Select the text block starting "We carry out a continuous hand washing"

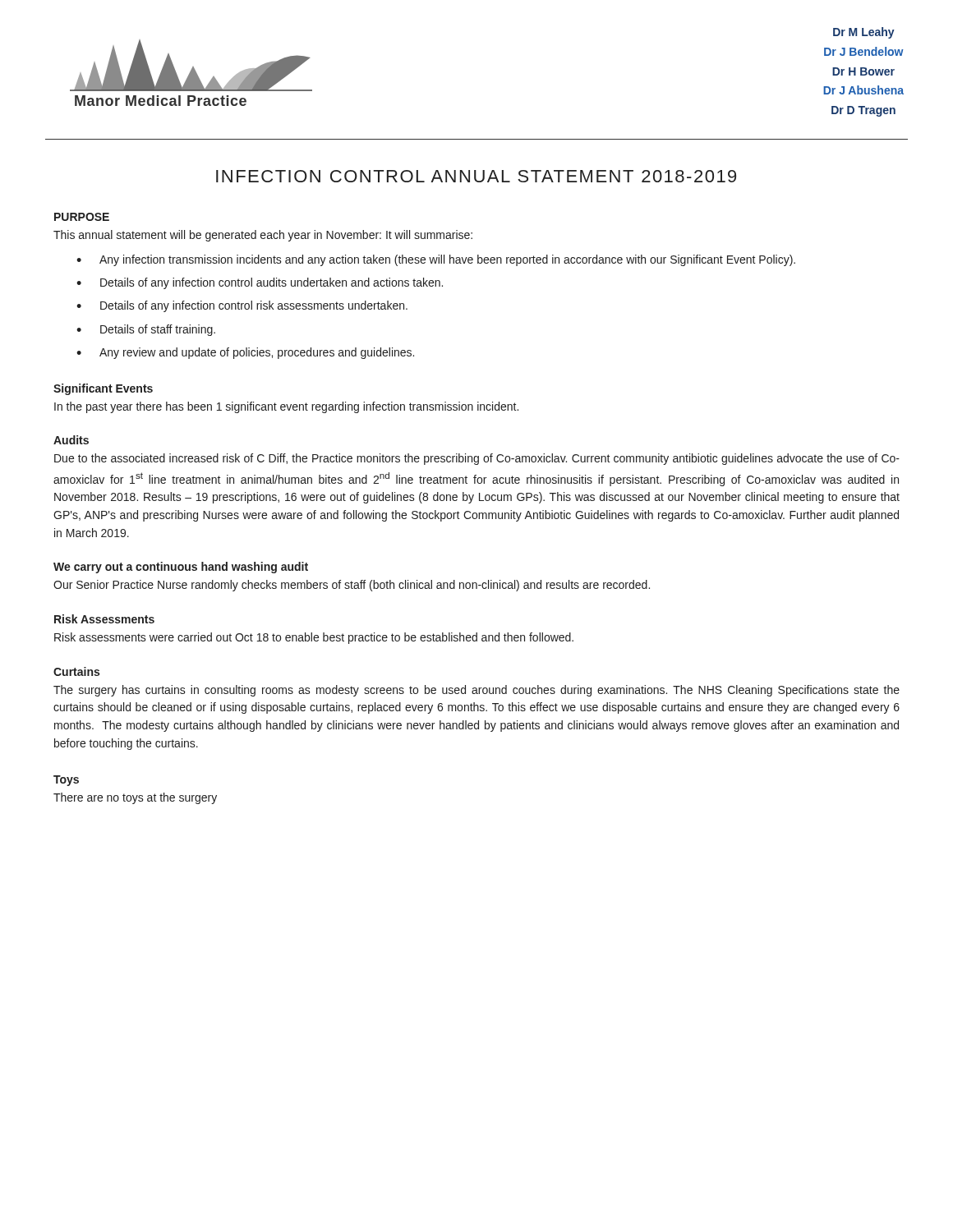(x=181, y=567)
